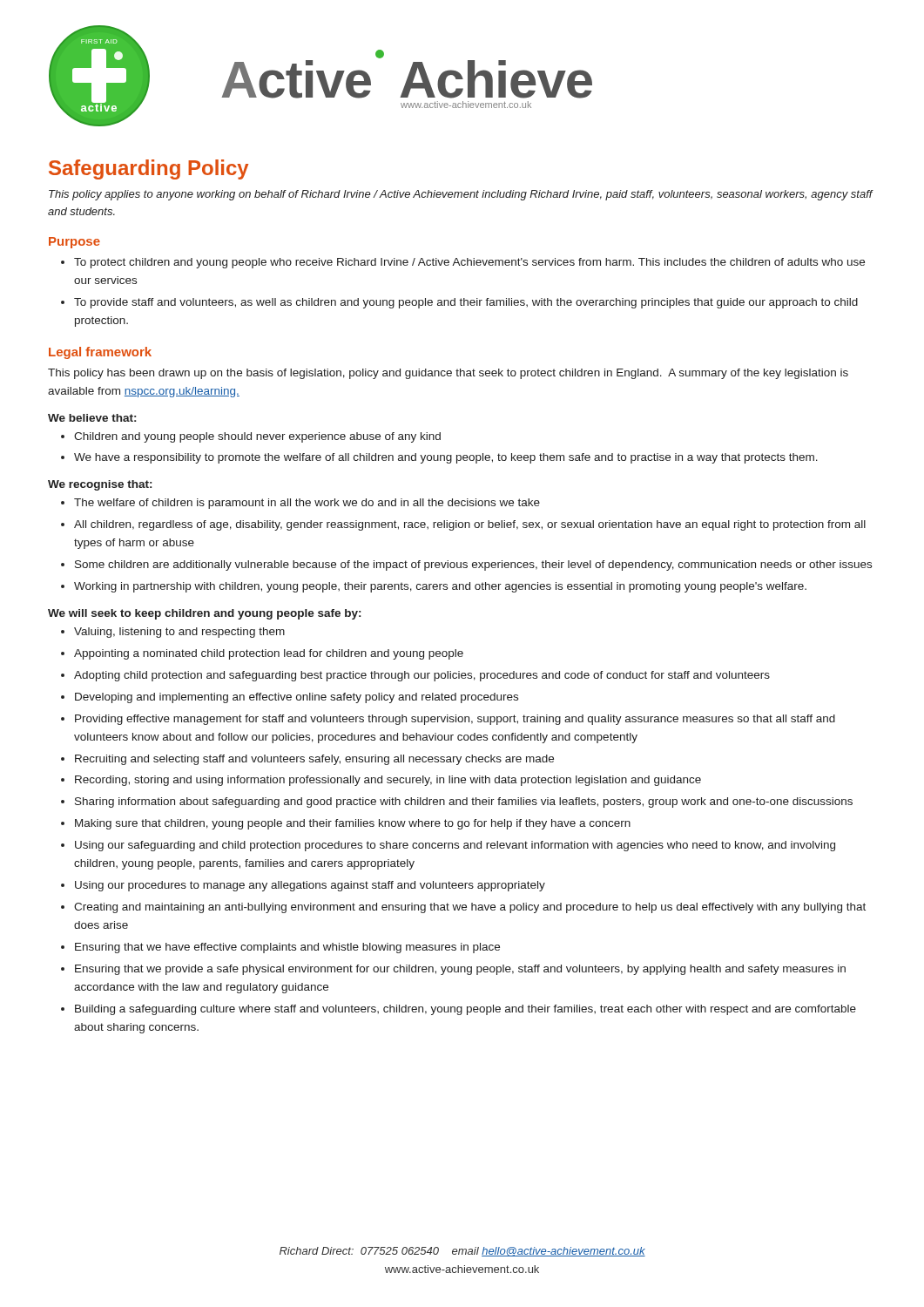This screenshot has height=1307, width=924.
Task: Locate the list item that reads "Building a safeguarding culture"
Action: (x=465, y=1017)
